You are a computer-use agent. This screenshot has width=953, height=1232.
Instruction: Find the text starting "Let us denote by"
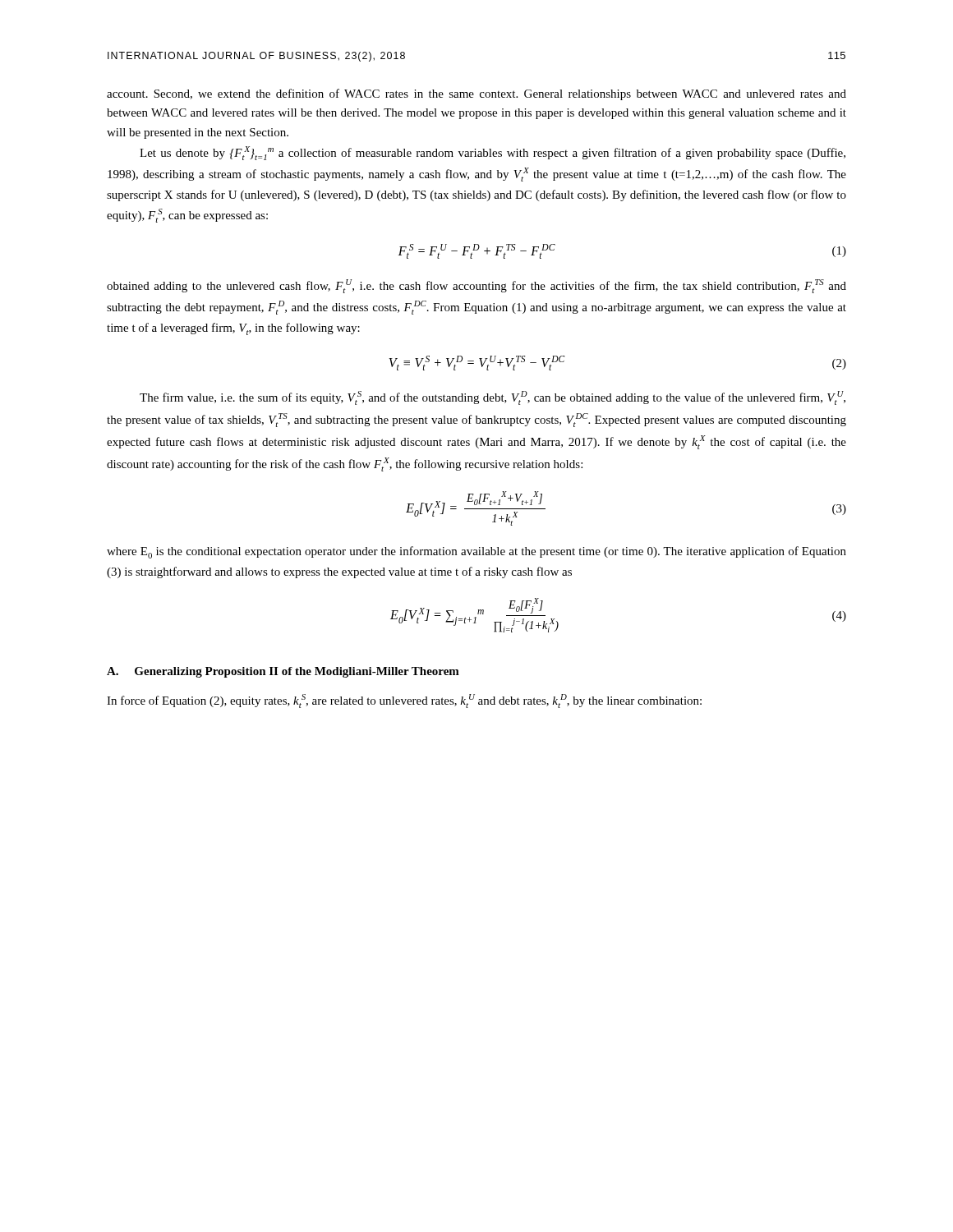click(476, 184)
